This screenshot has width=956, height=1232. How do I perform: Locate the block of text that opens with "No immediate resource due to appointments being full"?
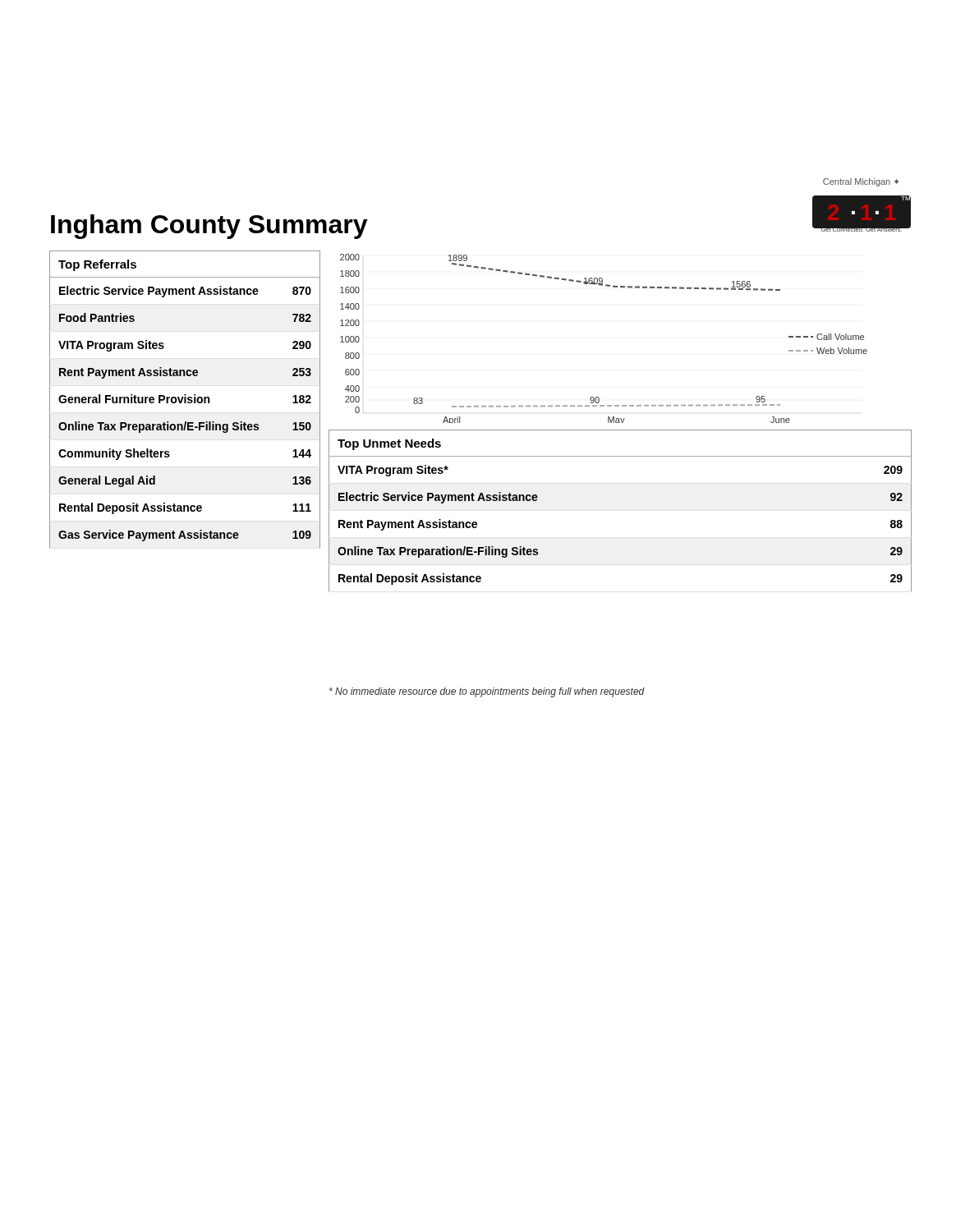[486, 692]
